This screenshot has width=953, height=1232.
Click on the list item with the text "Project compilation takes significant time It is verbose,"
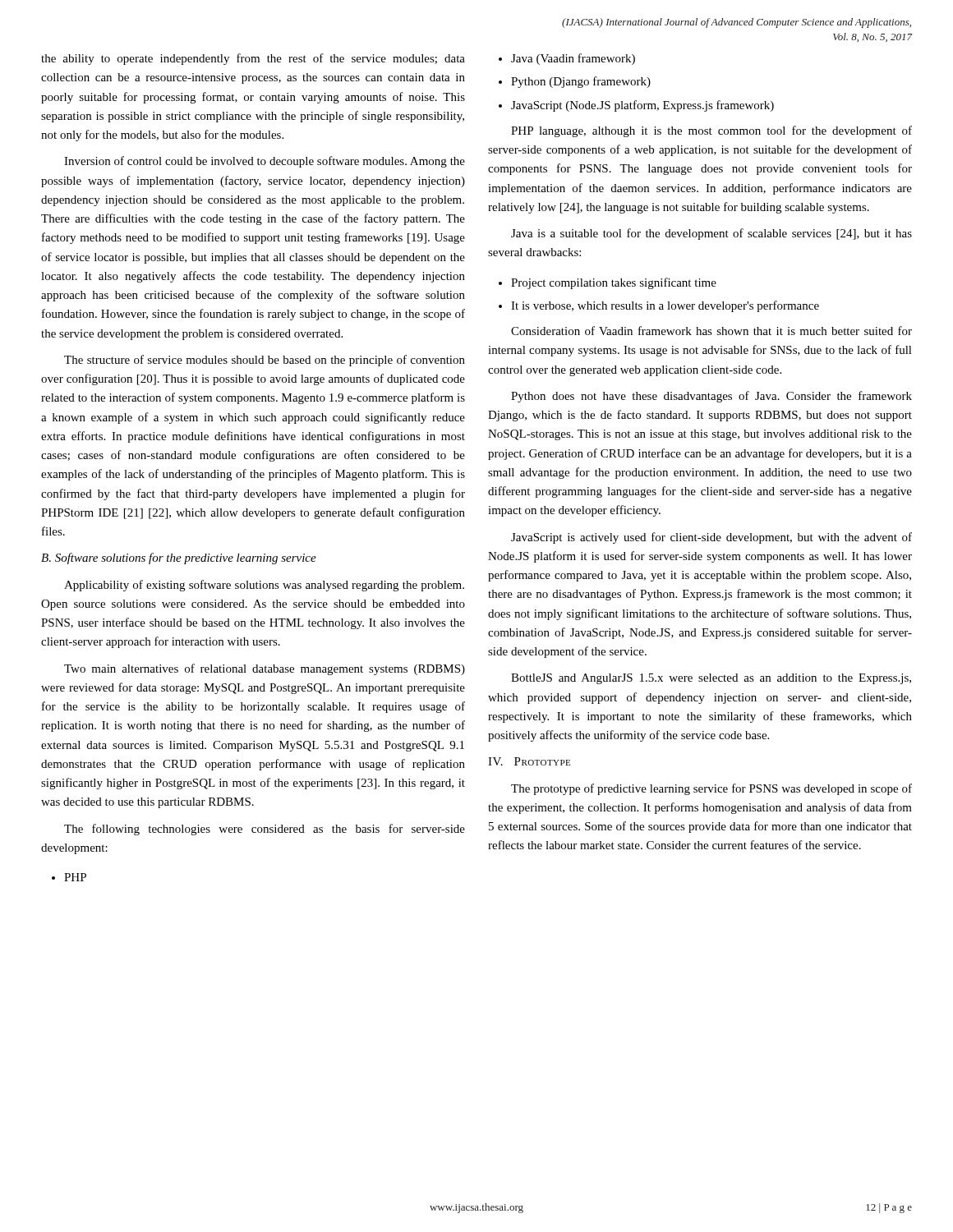click(700, 294)
